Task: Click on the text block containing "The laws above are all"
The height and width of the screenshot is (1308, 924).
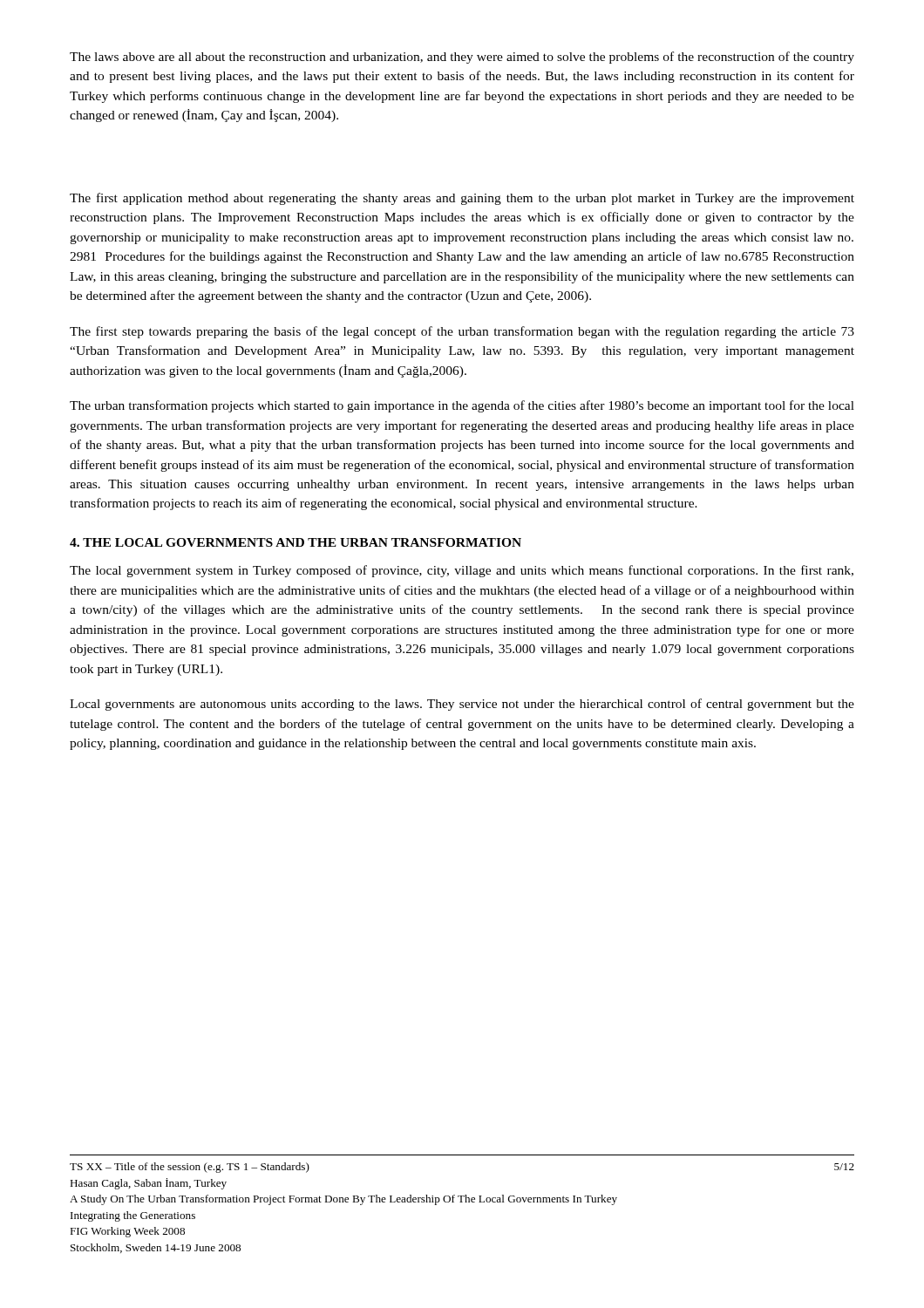Action: click(462, 86)
